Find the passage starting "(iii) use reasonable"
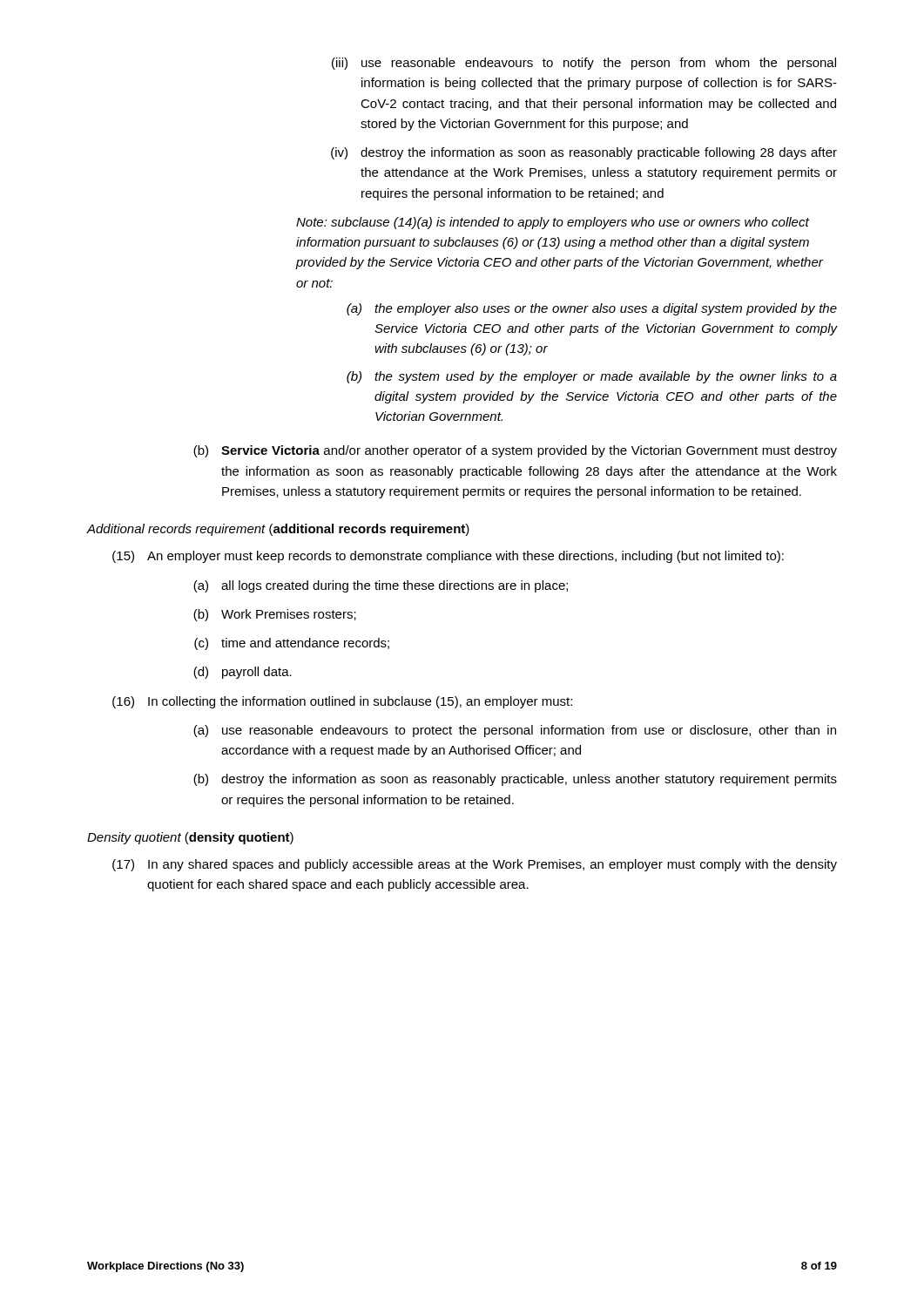924x1307 pixels. (x=567, y=93)
